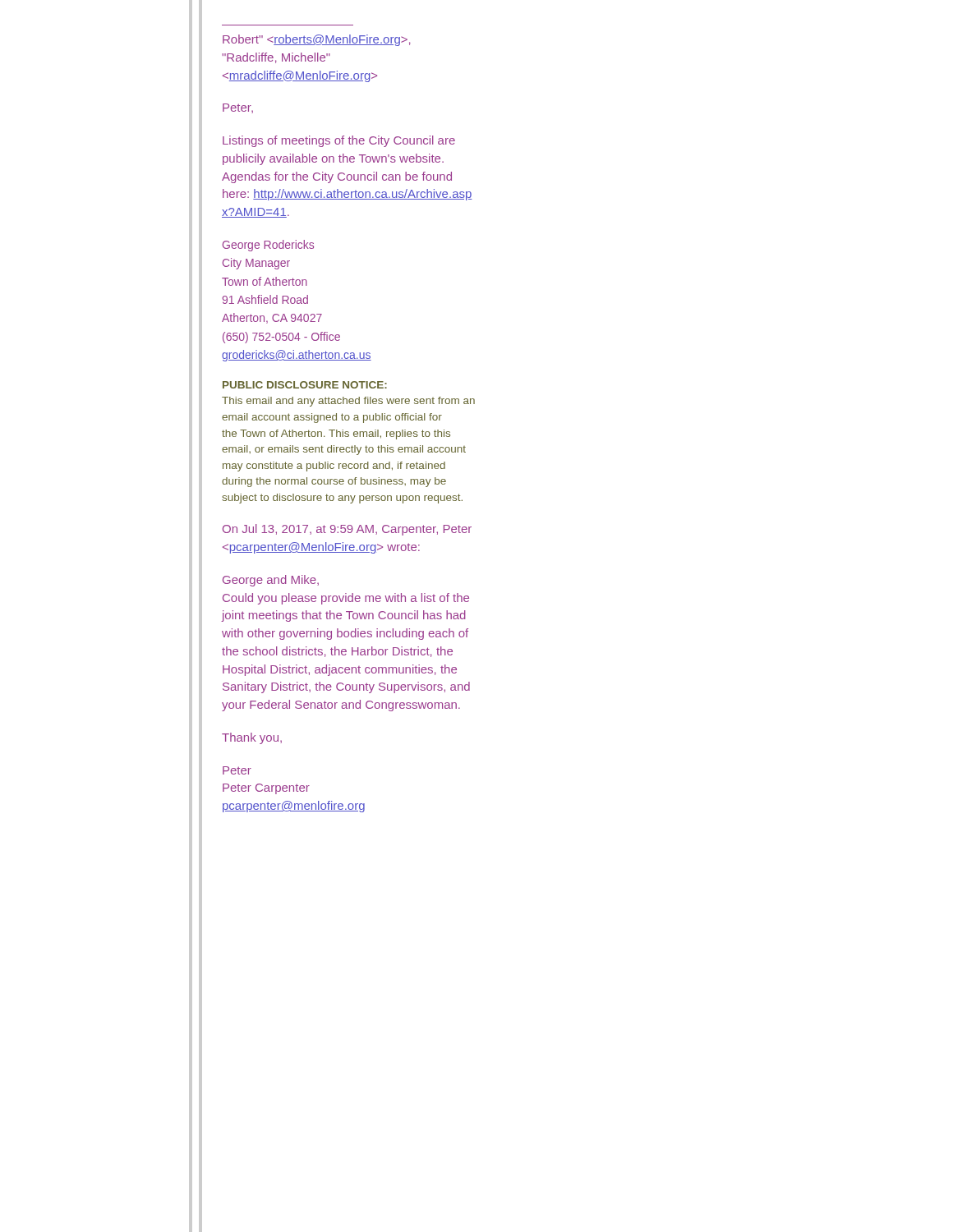953x1232 pixels.
Task: Click on the text block that reads "Robert" , "Radcliffe,"
Action: tap(317, 40)
